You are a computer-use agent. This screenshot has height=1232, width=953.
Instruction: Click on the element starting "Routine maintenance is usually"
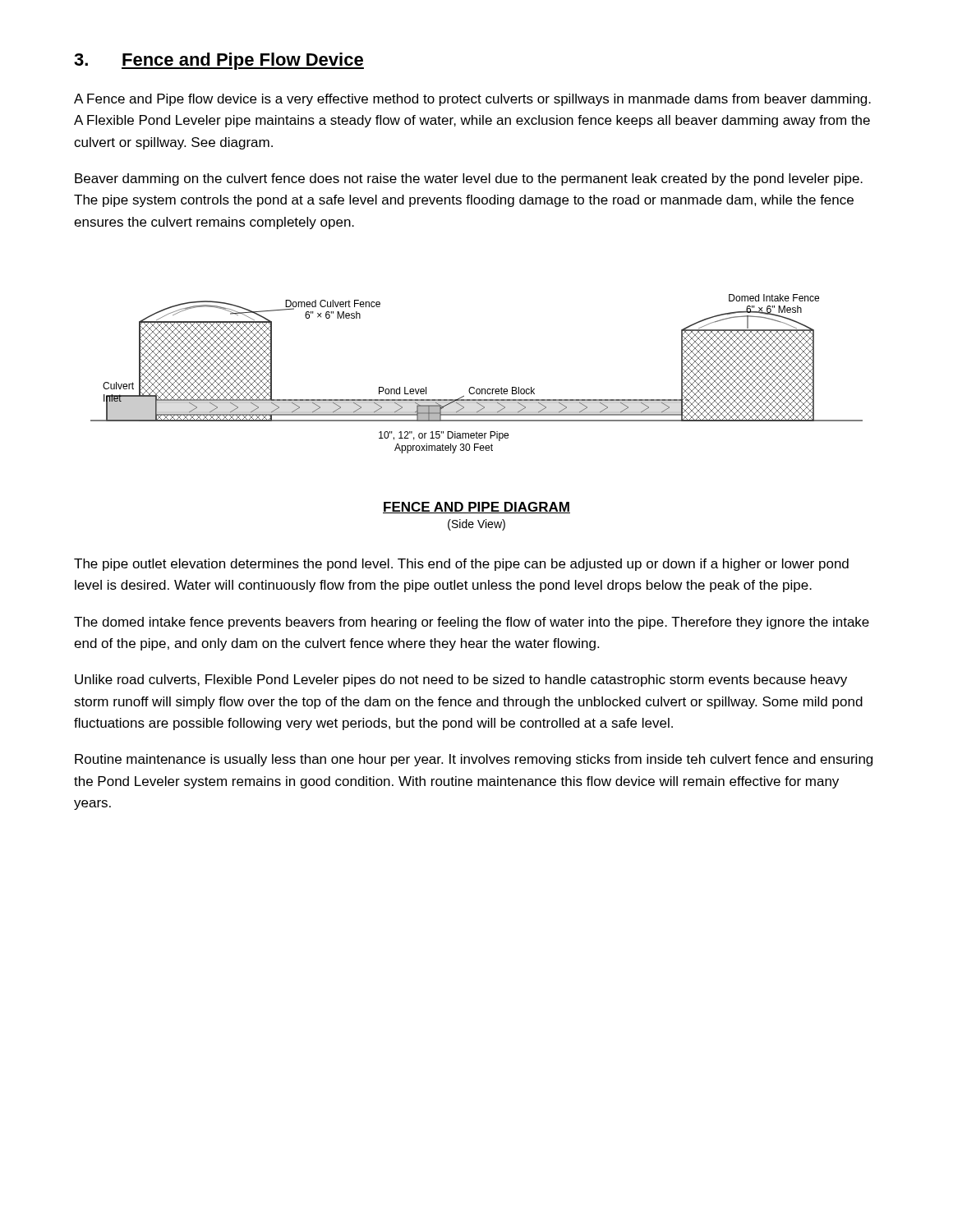pyautogui.click(x=474, y=781)
